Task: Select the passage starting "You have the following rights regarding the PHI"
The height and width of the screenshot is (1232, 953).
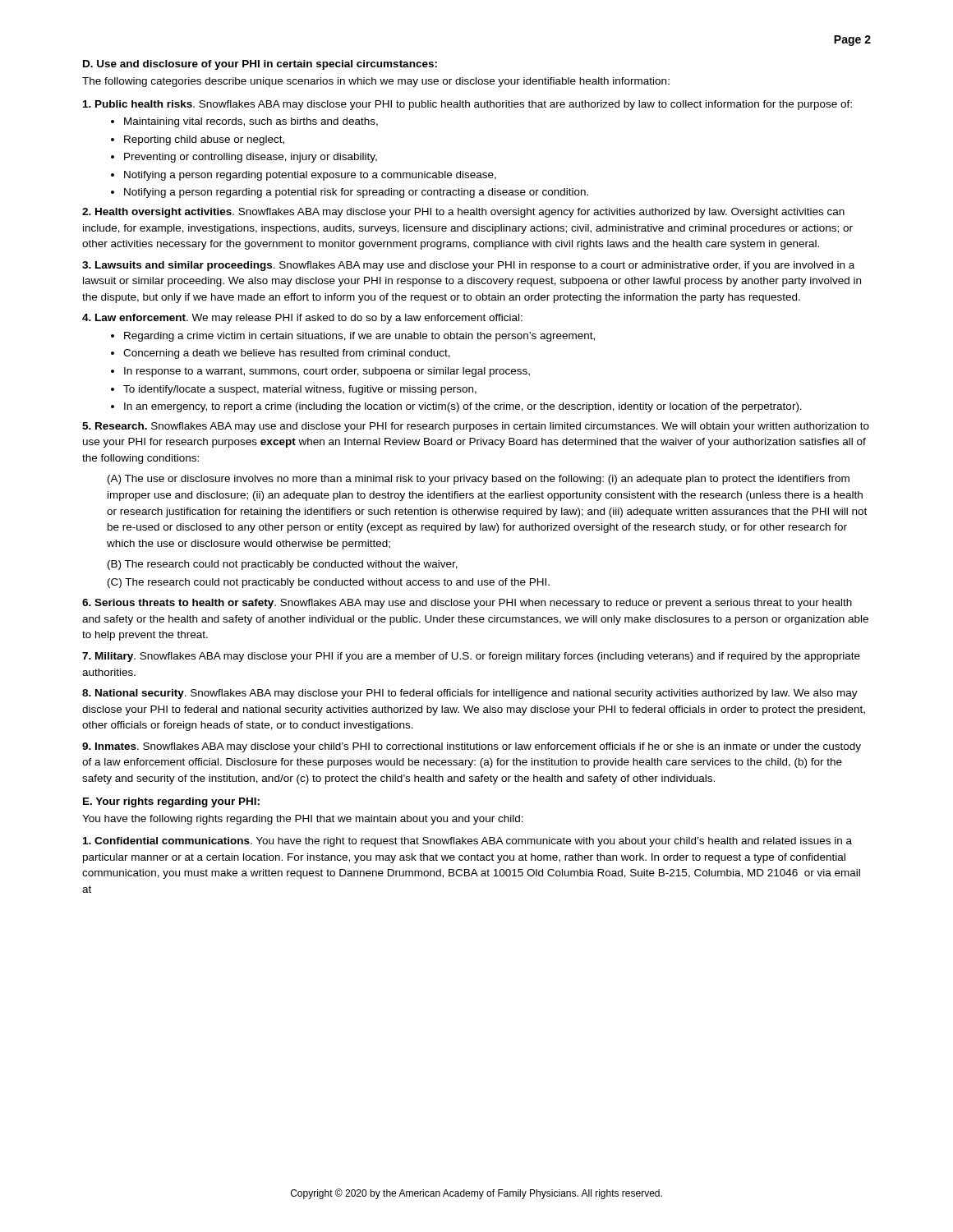Action: click(303, 818)
